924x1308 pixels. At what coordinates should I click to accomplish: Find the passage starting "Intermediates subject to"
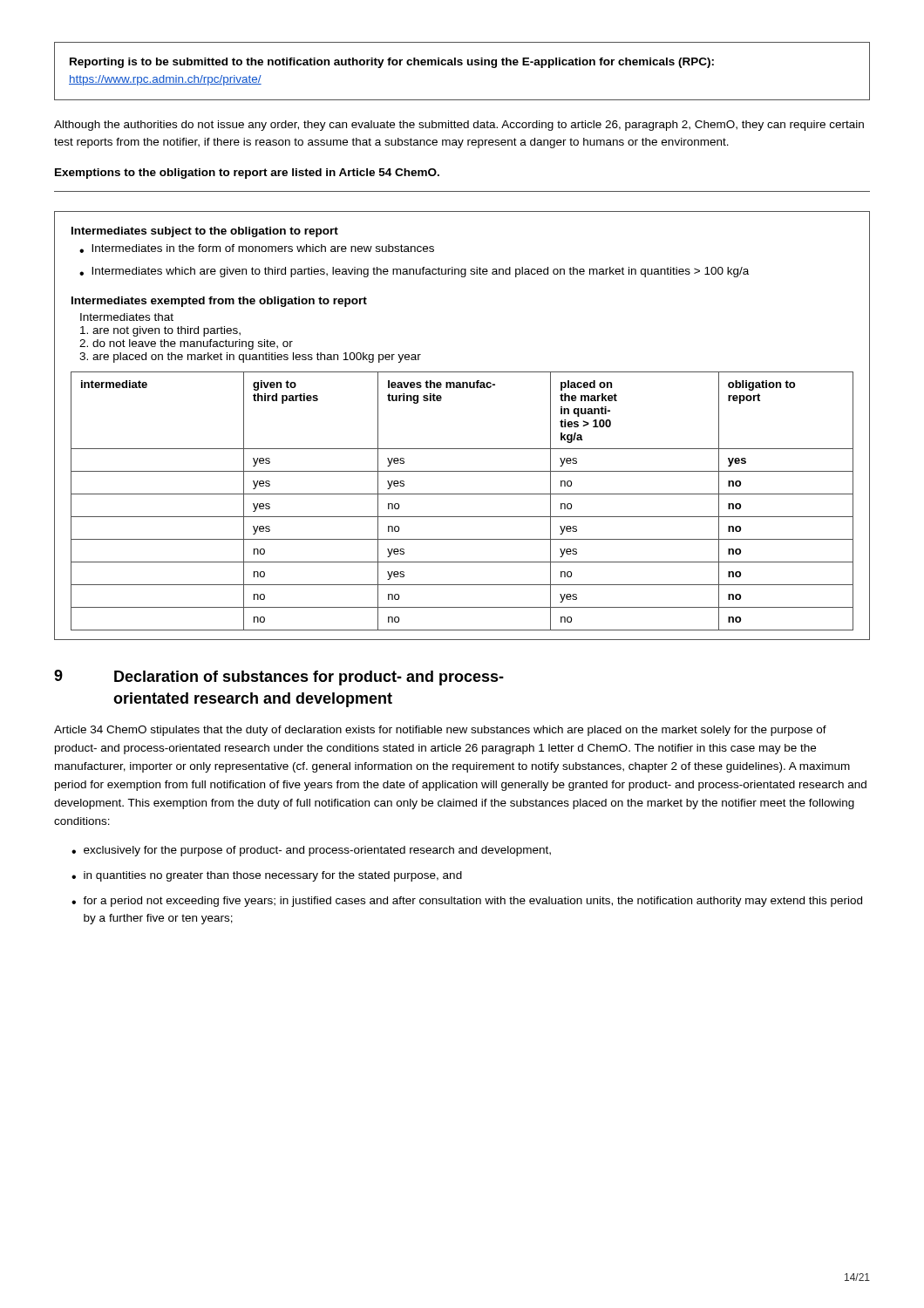(204, 230)
